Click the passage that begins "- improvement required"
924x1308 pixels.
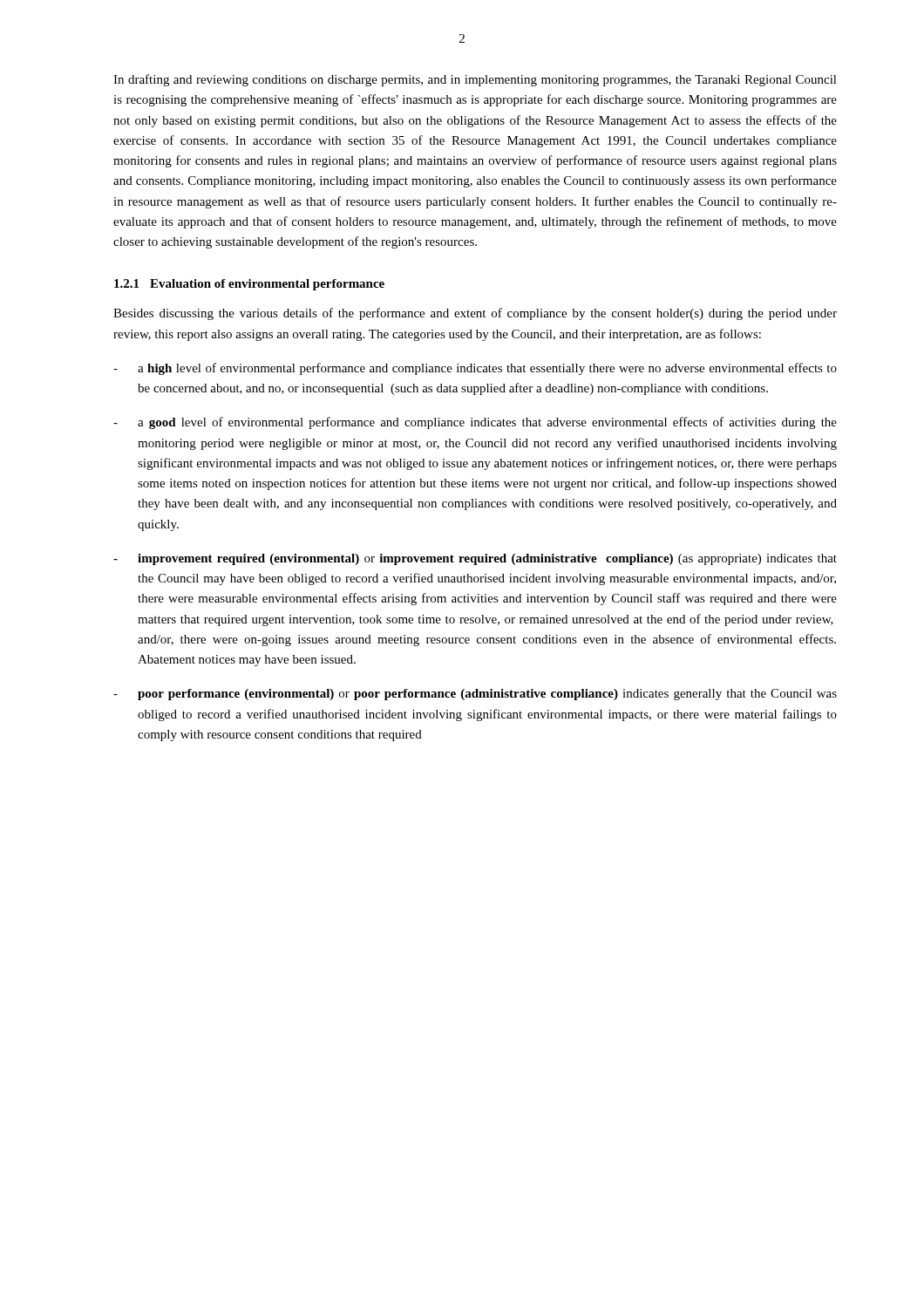(475, 609)
